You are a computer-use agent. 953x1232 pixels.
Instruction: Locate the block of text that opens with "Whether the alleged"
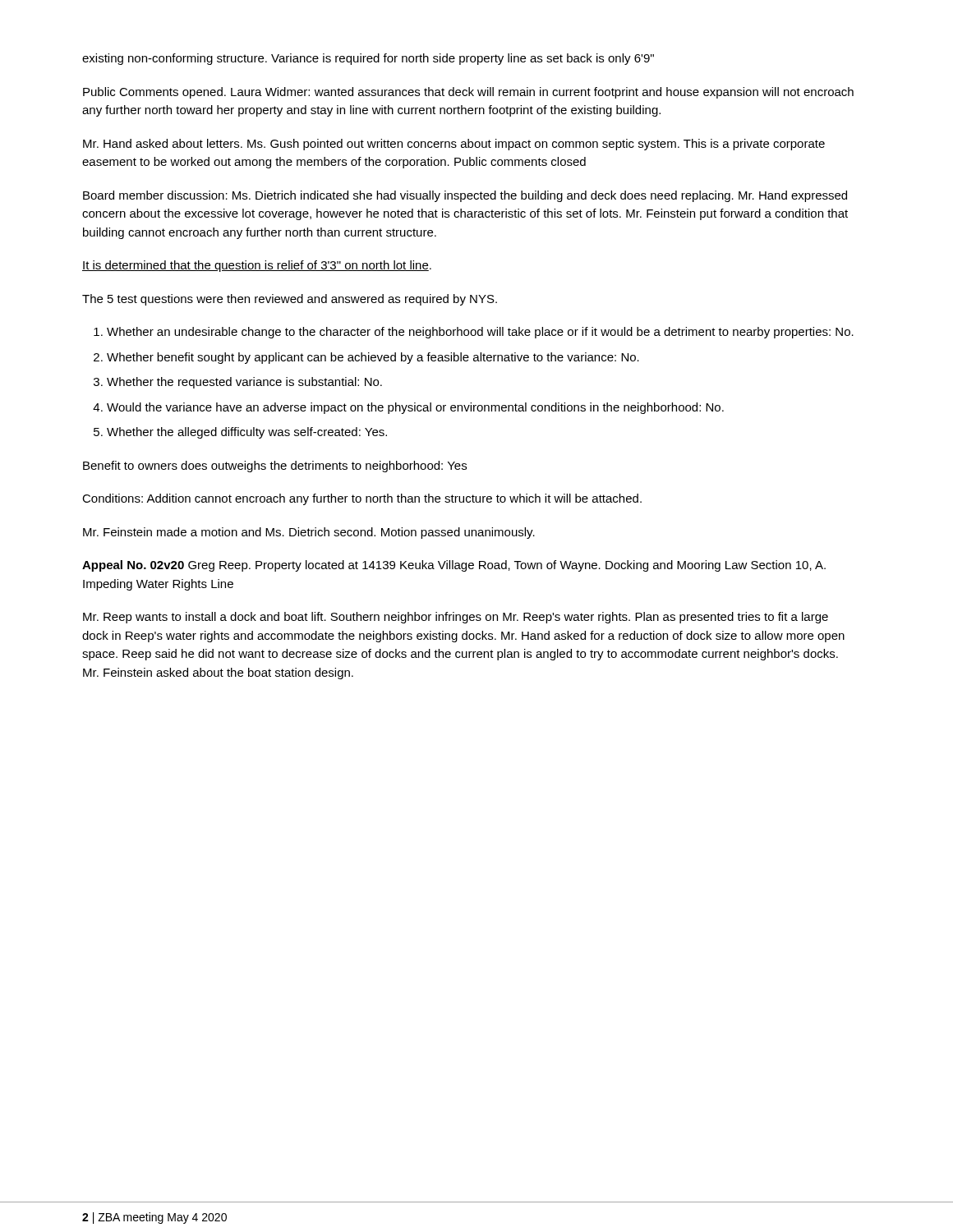pos(247,432)
